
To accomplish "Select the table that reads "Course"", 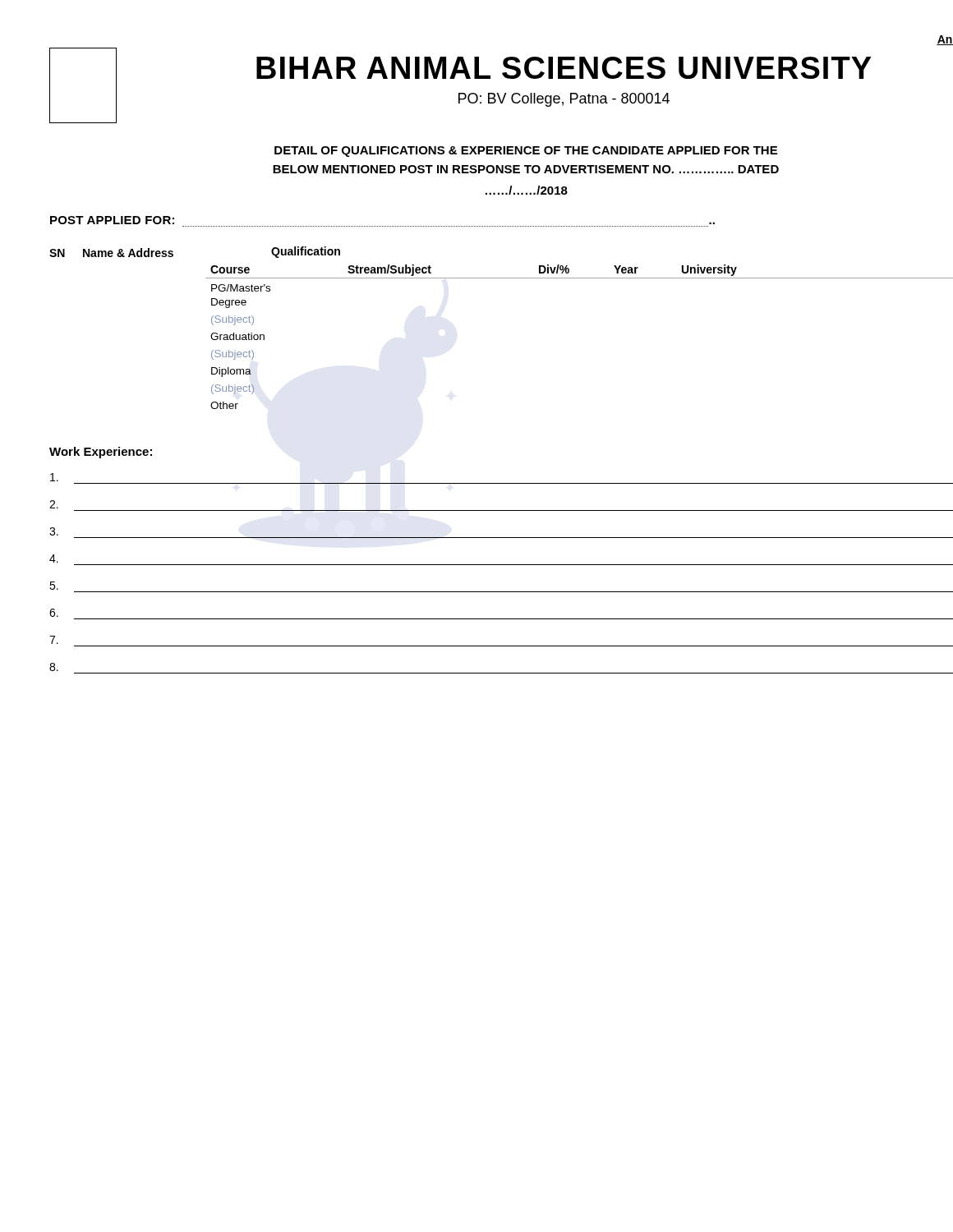I will tap(501, 329).
